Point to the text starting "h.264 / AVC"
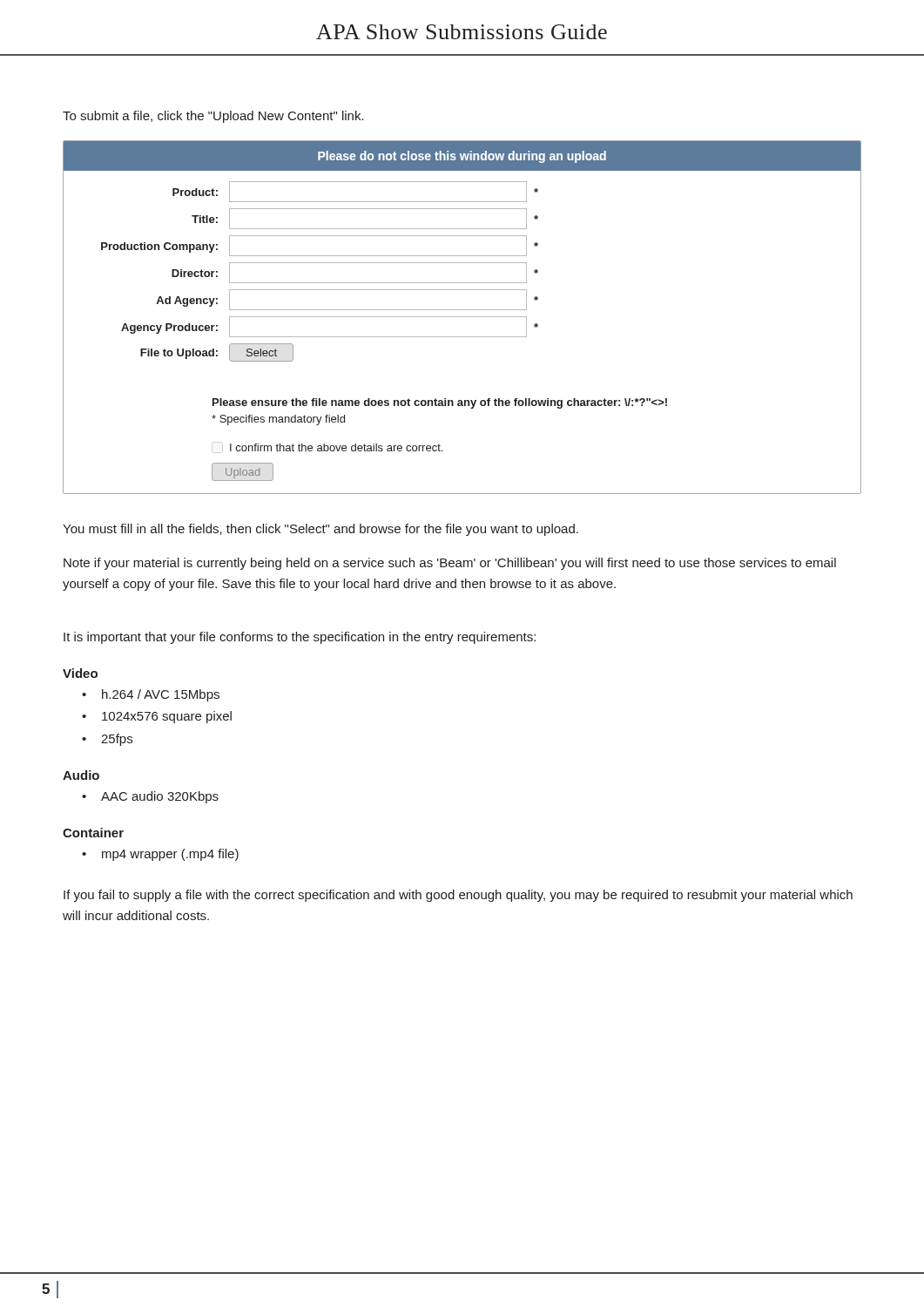 tap(160, 694)
